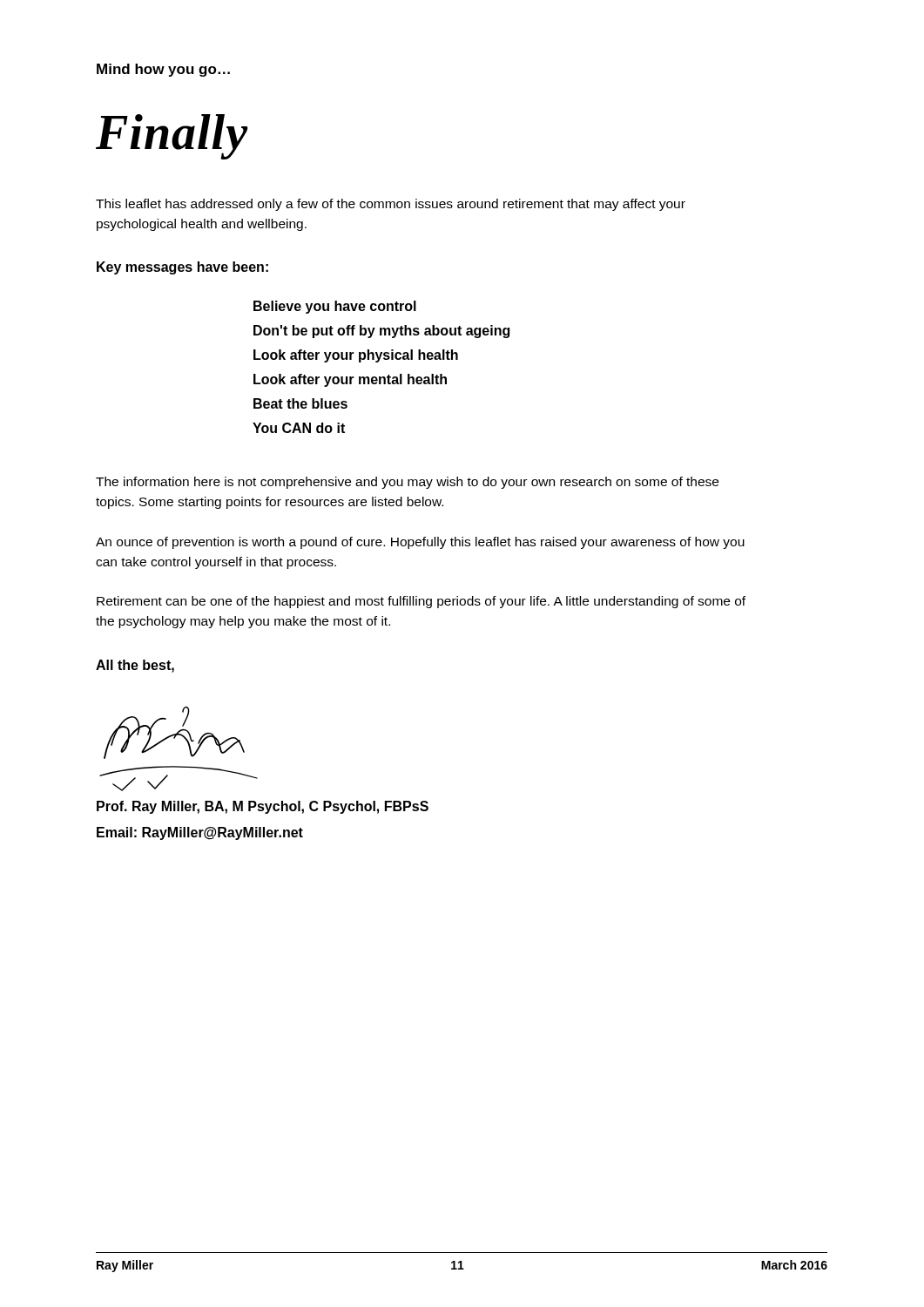Point to the block beginning "This leaflet has addressed only a"
Screen dimensions: 1307x924
click(391, 213)
